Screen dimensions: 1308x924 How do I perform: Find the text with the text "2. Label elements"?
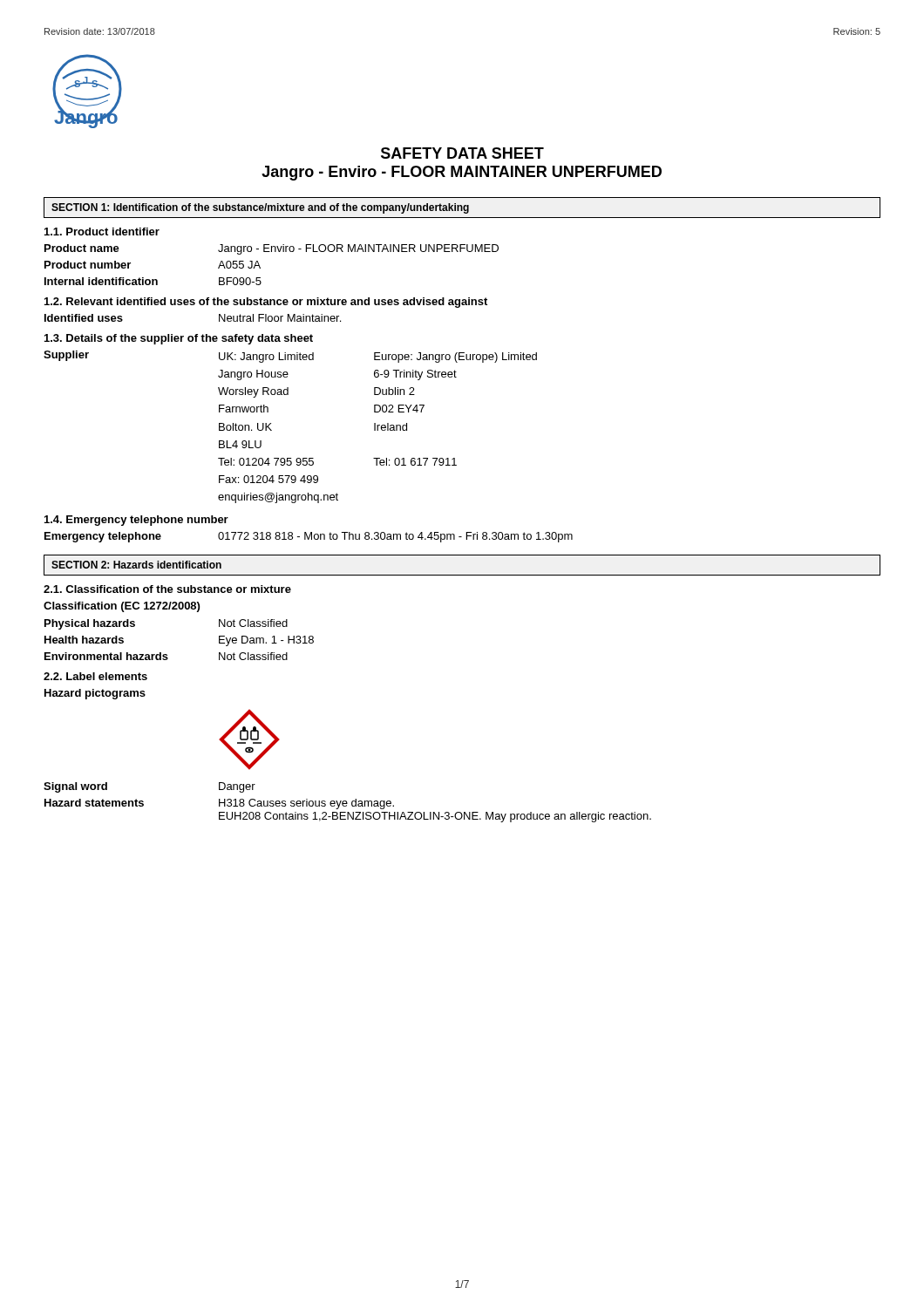96,676
